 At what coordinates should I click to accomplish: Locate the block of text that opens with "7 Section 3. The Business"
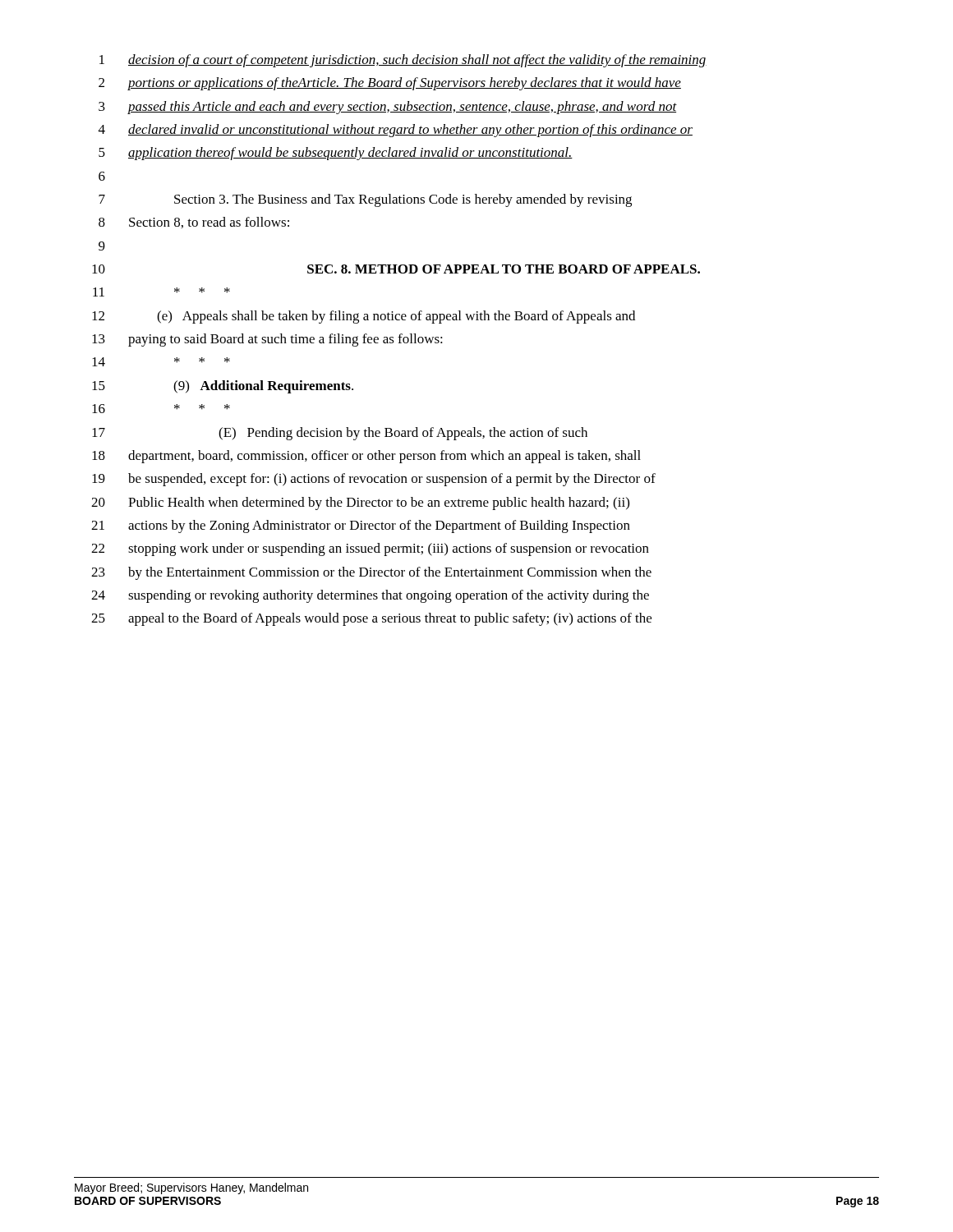(x=476, y=200)
